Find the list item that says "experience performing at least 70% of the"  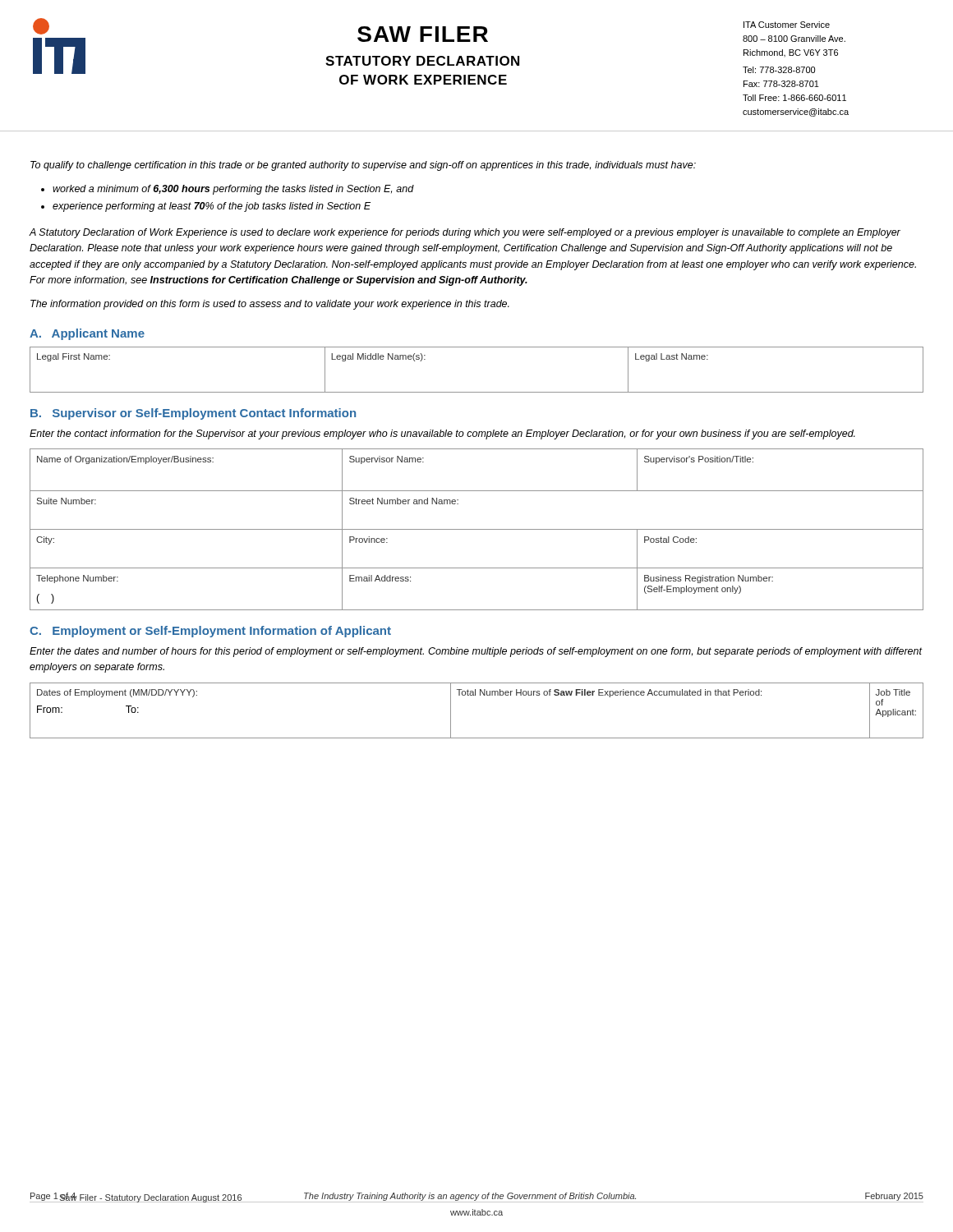(x=212, y=207)
